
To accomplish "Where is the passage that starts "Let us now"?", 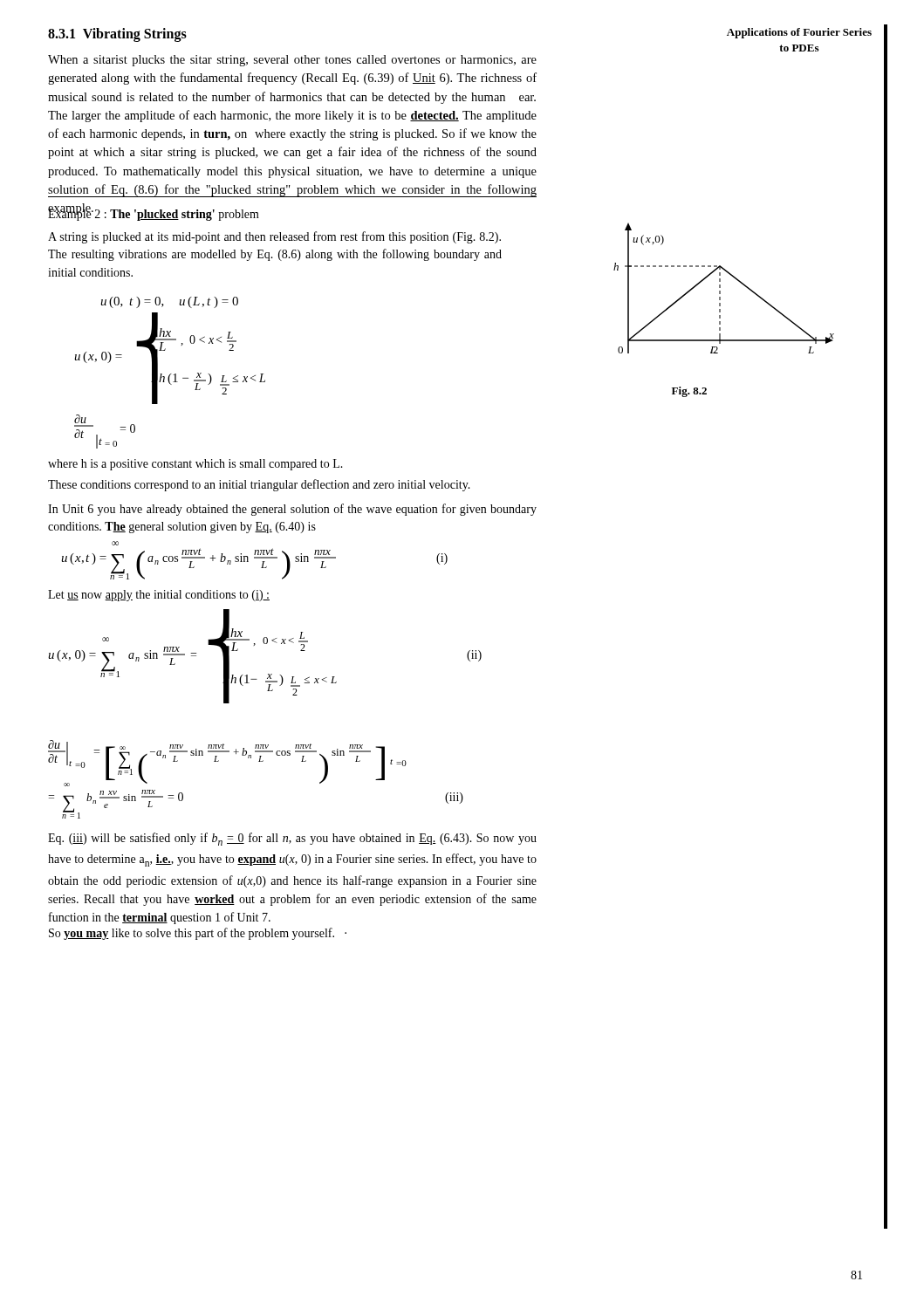I will coord(159,595).
